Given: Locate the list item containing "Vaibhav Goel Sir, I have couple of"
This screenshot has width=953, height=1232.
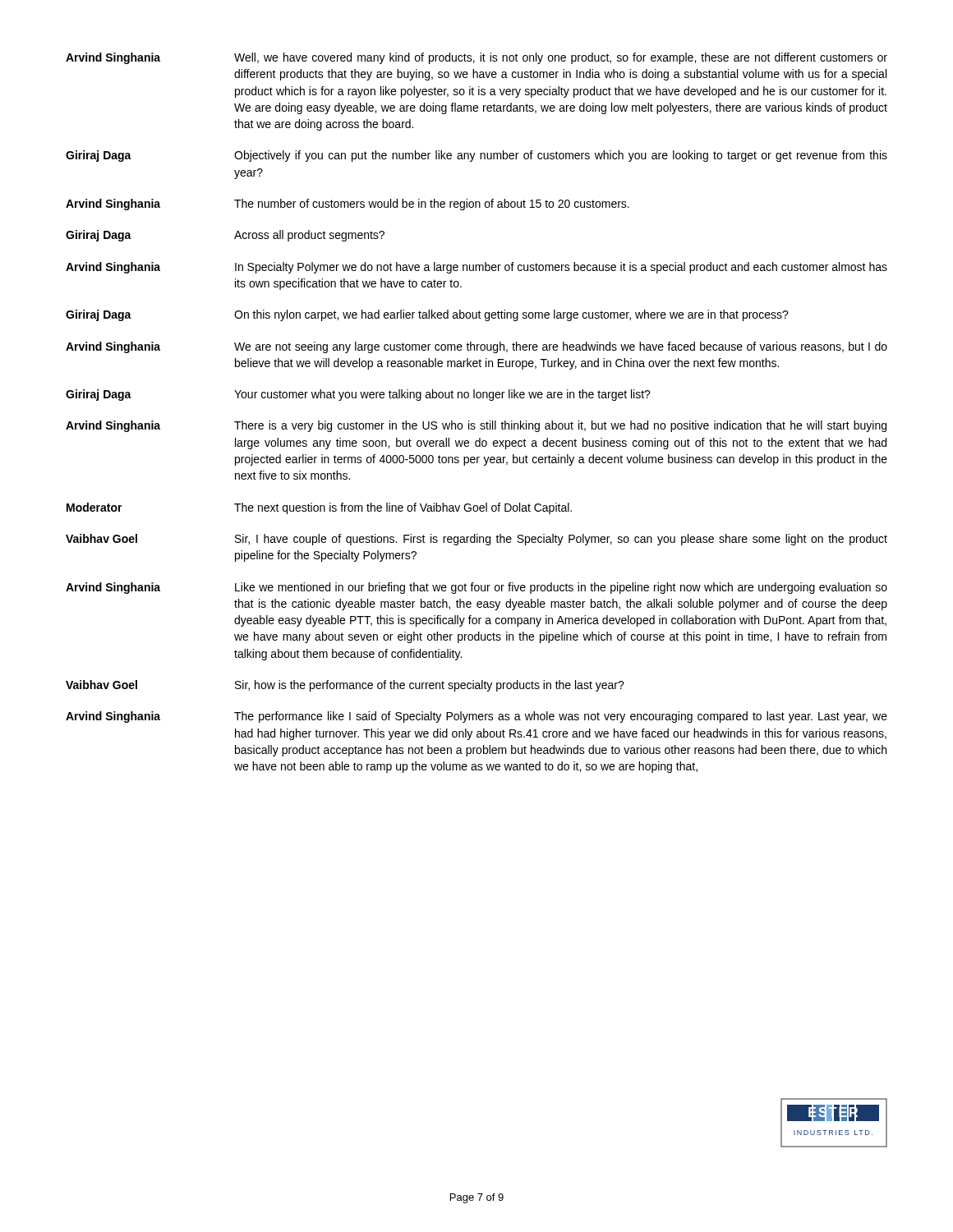Looking at the screenshot, I should pyautogui.click(x=476, y=547).
